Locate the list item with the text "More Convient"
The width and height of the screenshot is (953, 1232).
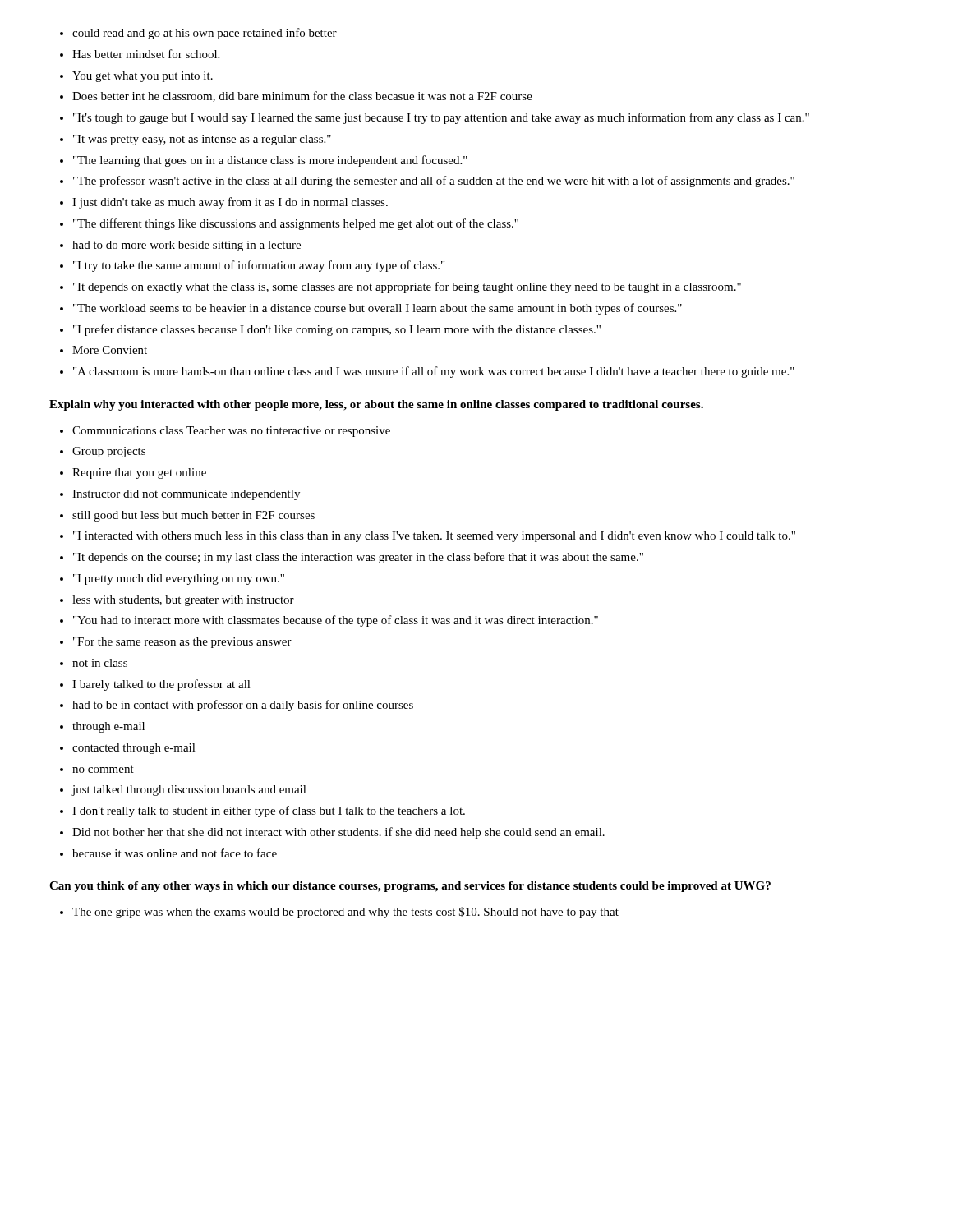(x=110, y=350)
